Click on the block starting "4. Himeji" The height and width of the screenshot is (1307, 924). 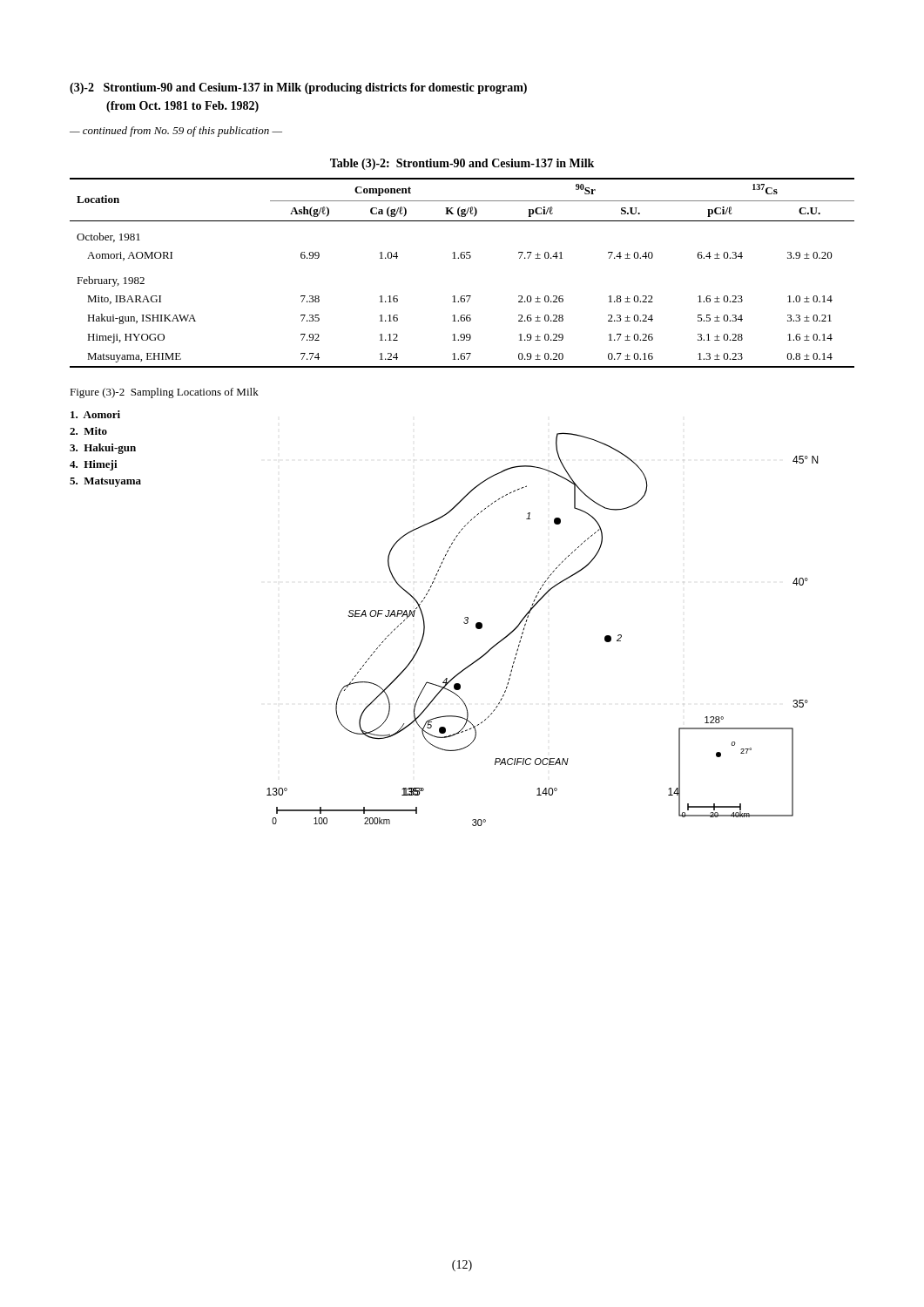93,464
